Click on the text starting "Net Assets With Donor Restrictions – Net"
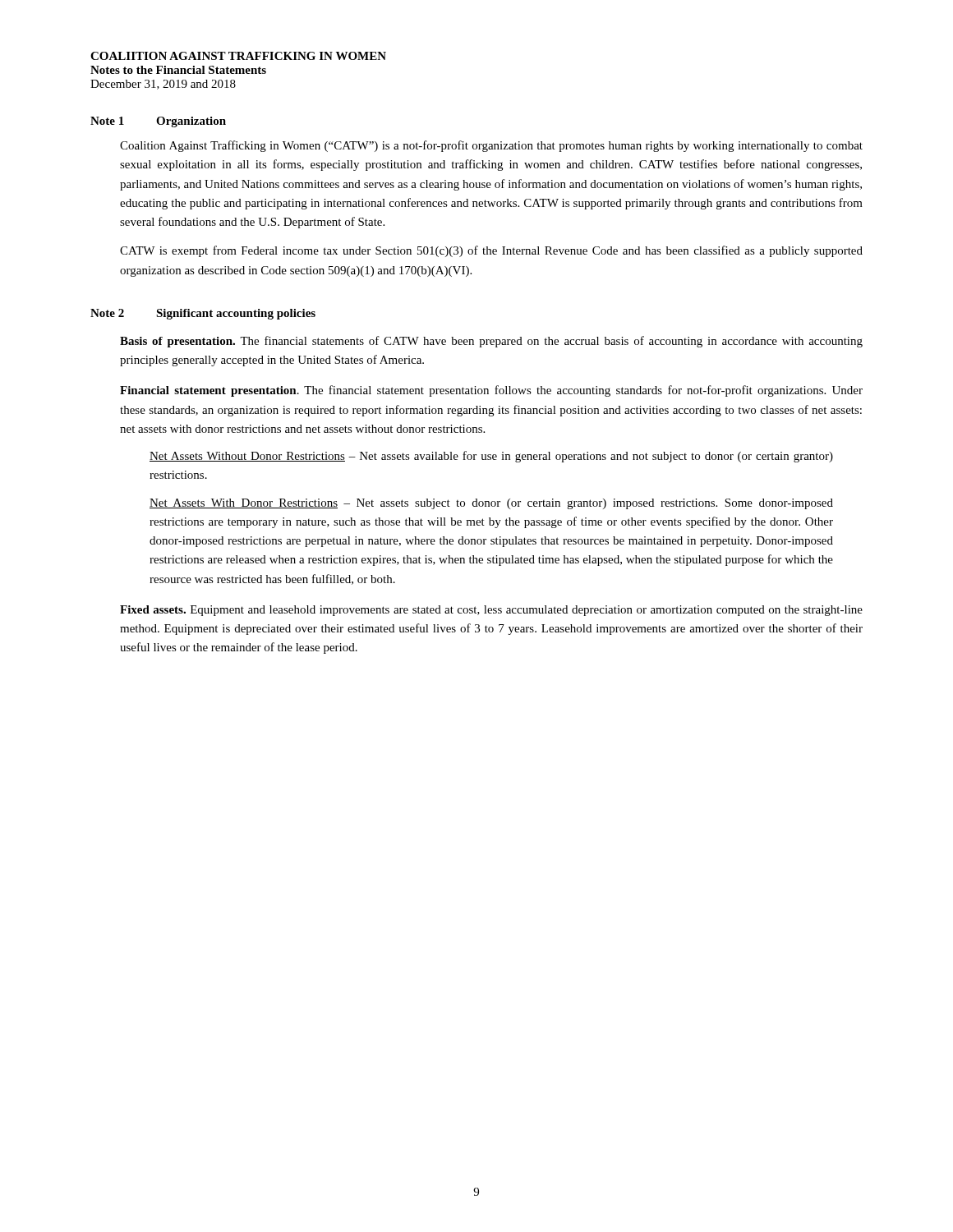This screenshot has height=1232, width=953. [x=491, y=540]
